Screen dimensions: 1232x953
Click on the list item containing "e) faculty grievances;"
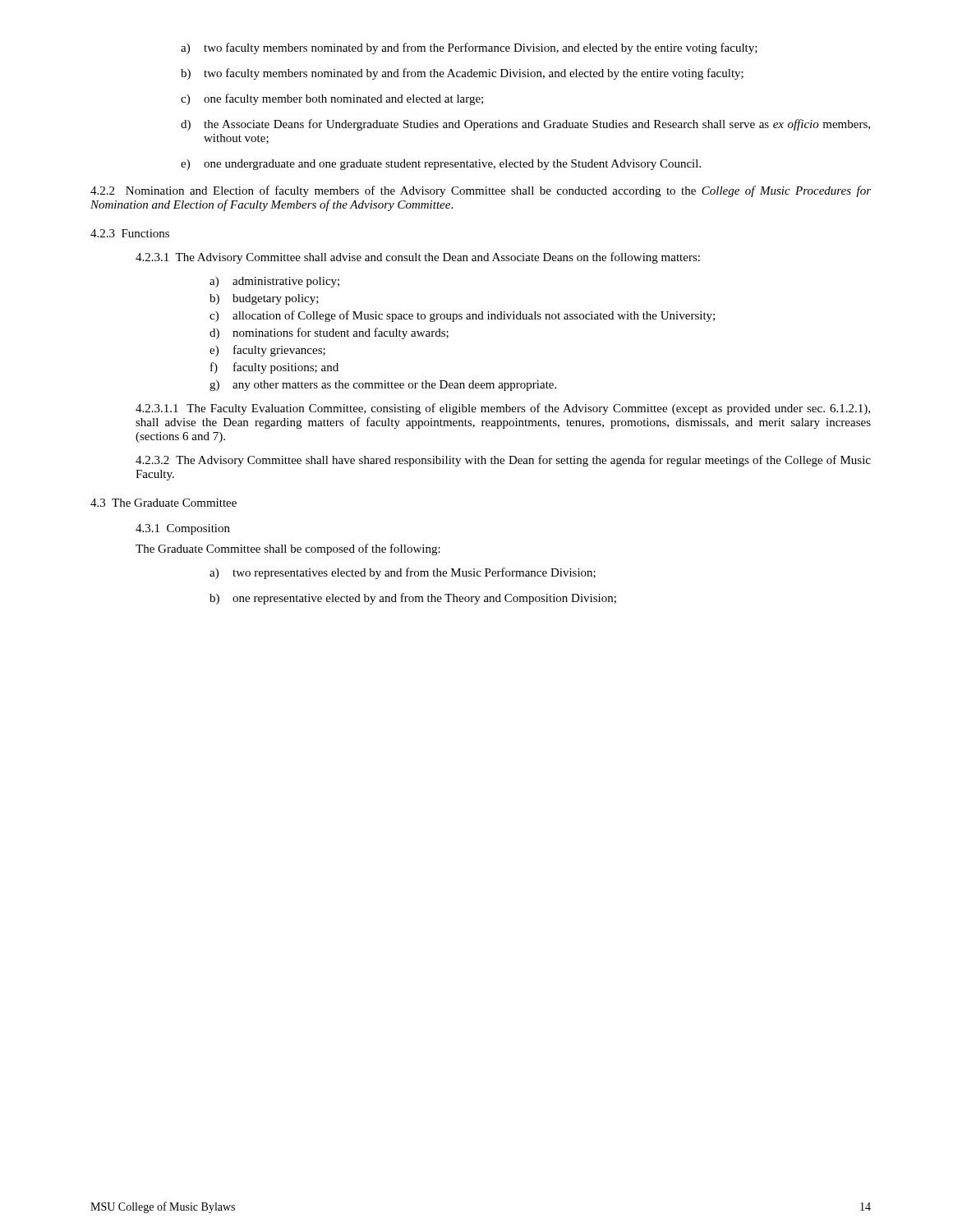pos(267,351)
